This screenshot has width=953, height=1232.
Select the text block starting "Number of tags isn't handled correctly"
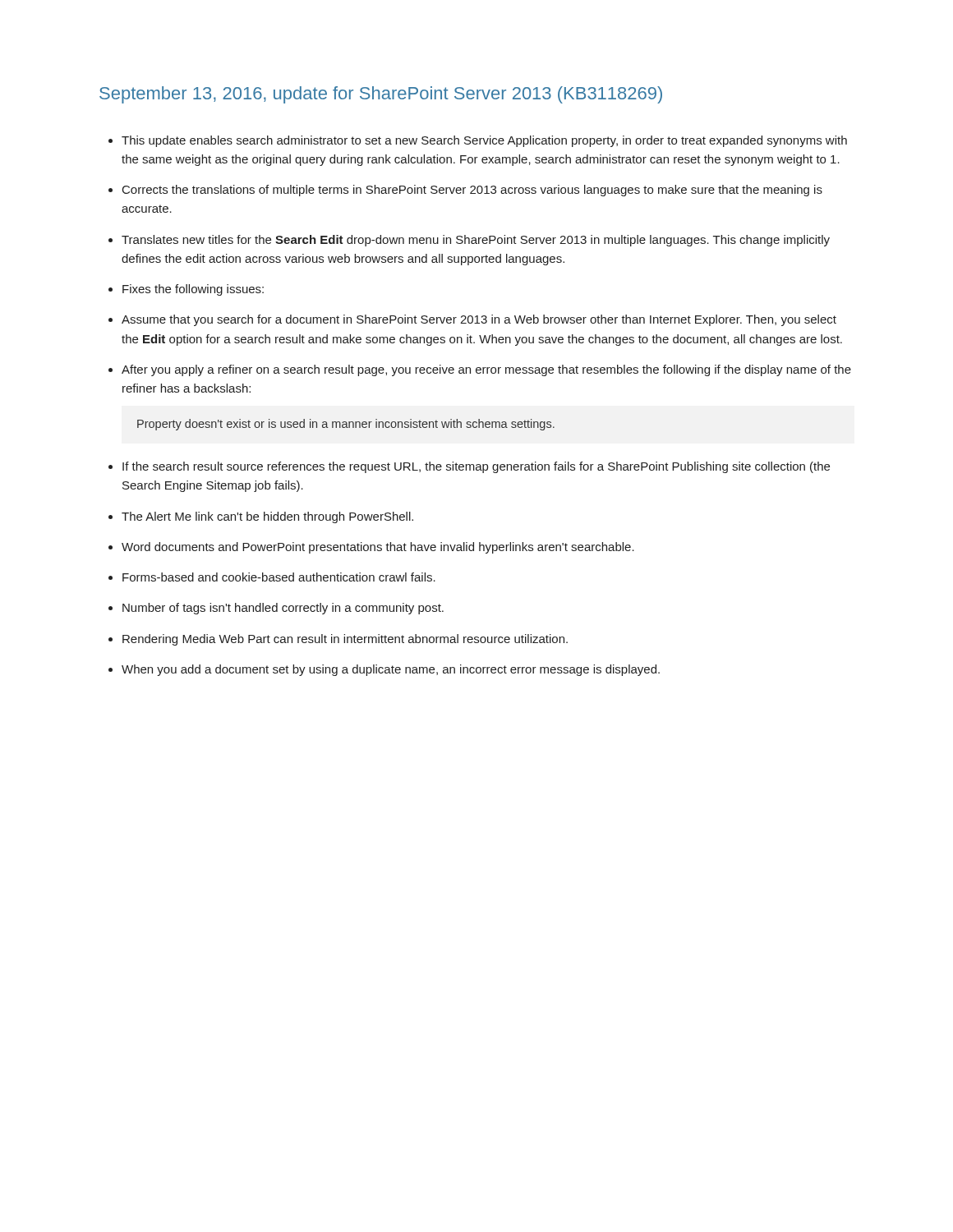(283, 608)
